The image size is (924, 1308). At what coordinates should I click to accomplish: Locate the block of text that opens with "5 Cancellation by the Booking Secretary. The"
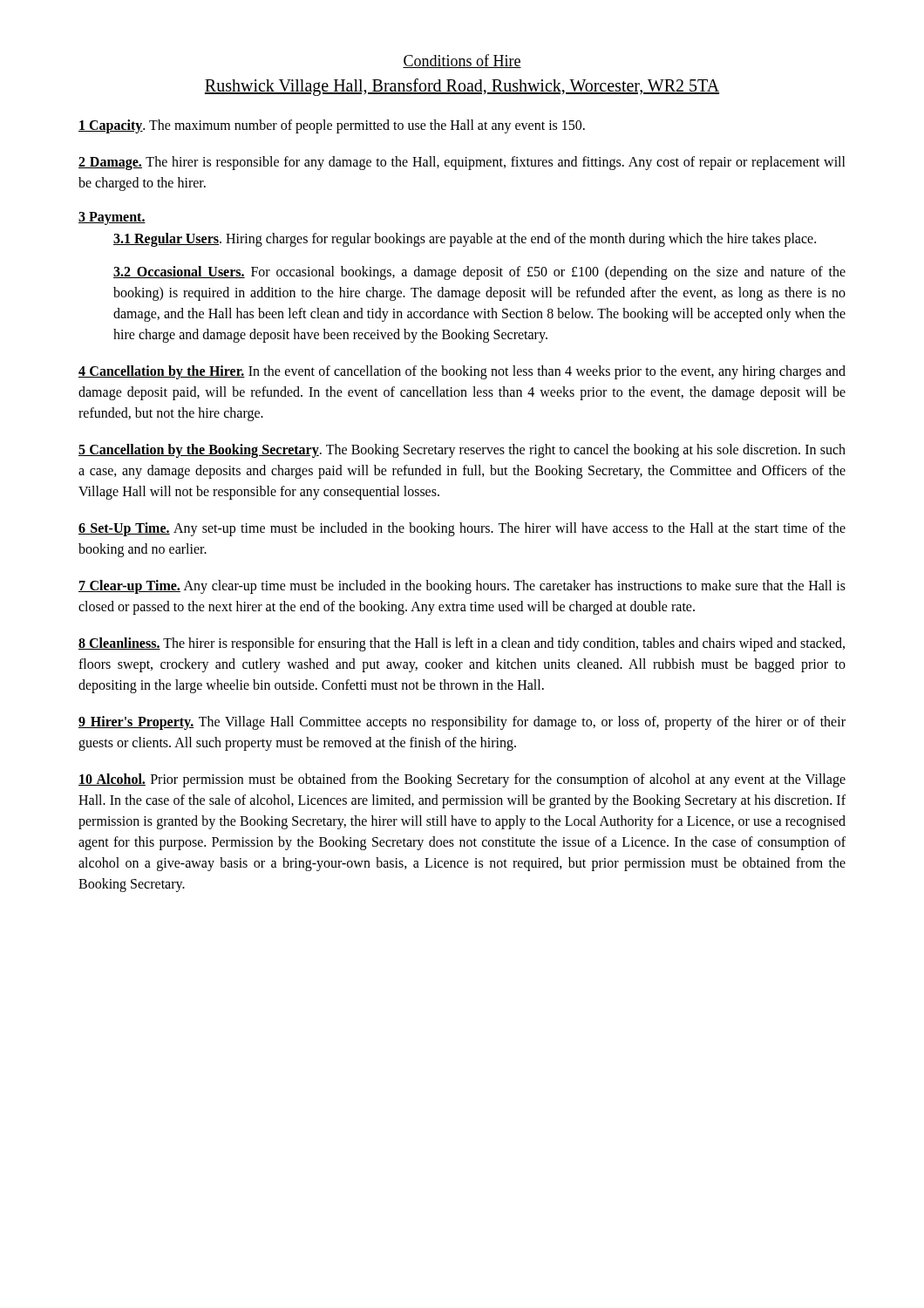tap(462, 470)
